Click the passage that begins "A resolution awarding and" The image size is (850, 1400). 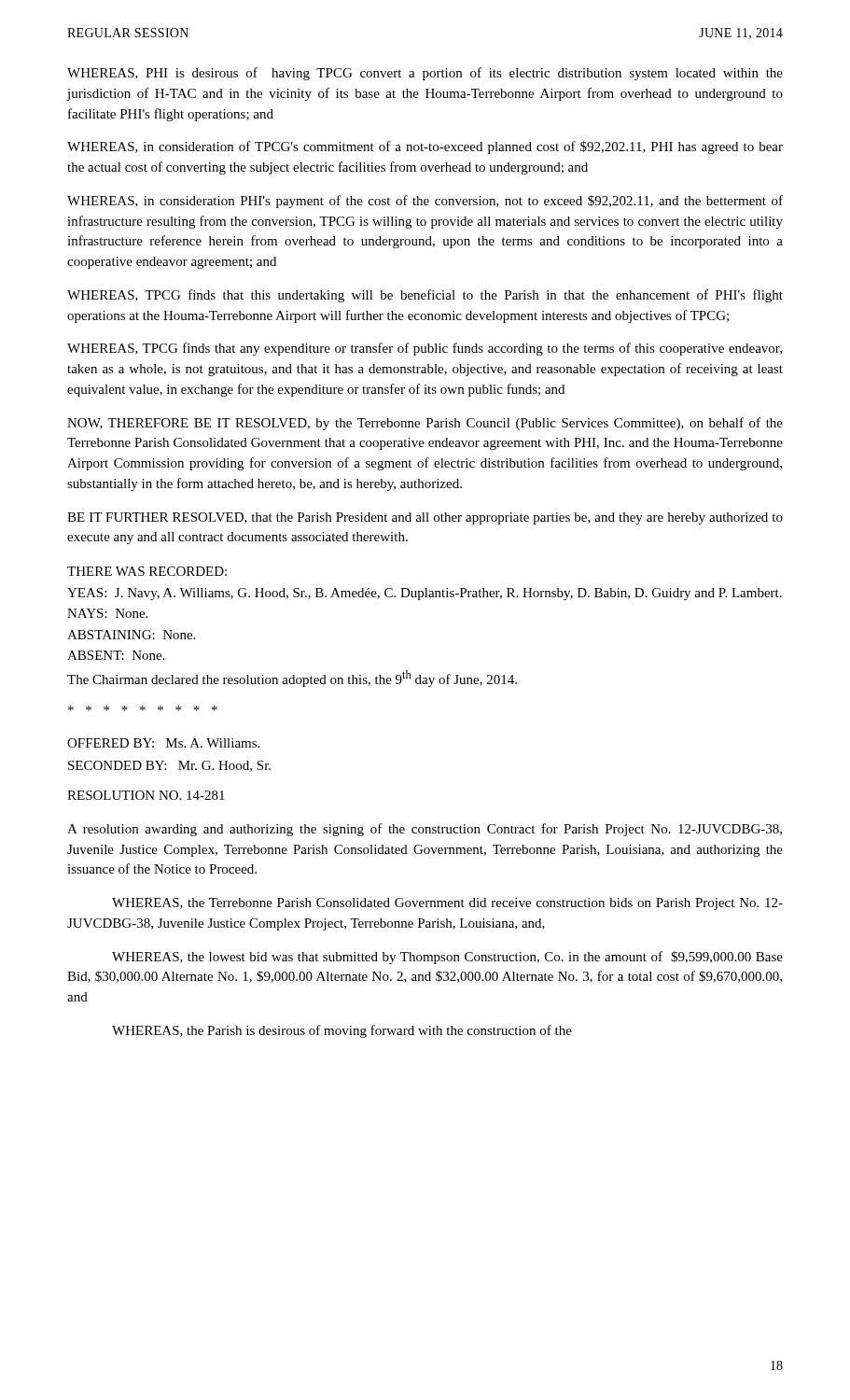pos(425,849)
